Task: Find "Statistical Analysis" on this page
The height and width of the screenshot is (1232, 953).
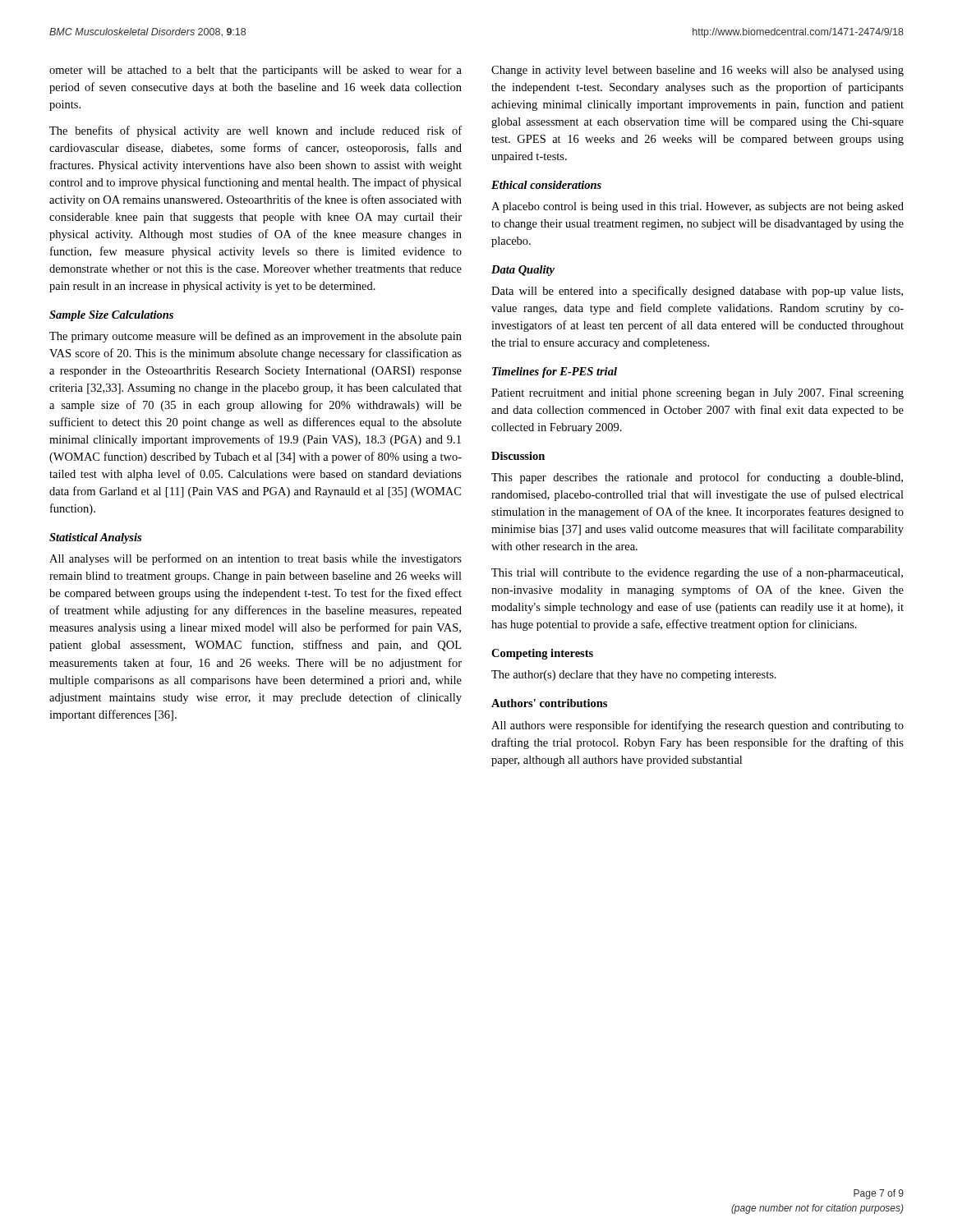Action: (x=95, y=538)
